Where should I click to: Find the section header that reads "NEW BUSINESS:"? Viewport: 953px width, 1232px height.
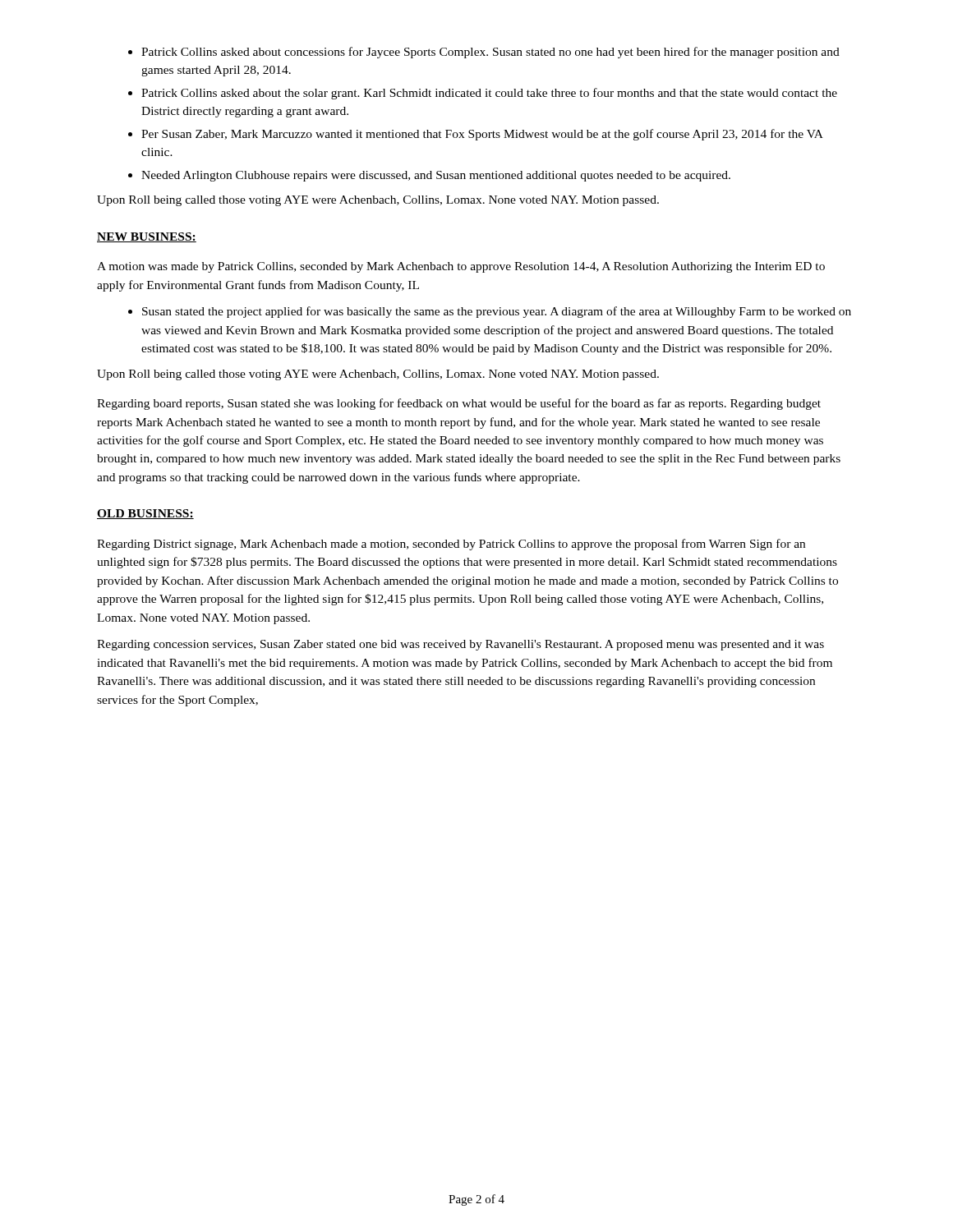(x=147, y=236)
